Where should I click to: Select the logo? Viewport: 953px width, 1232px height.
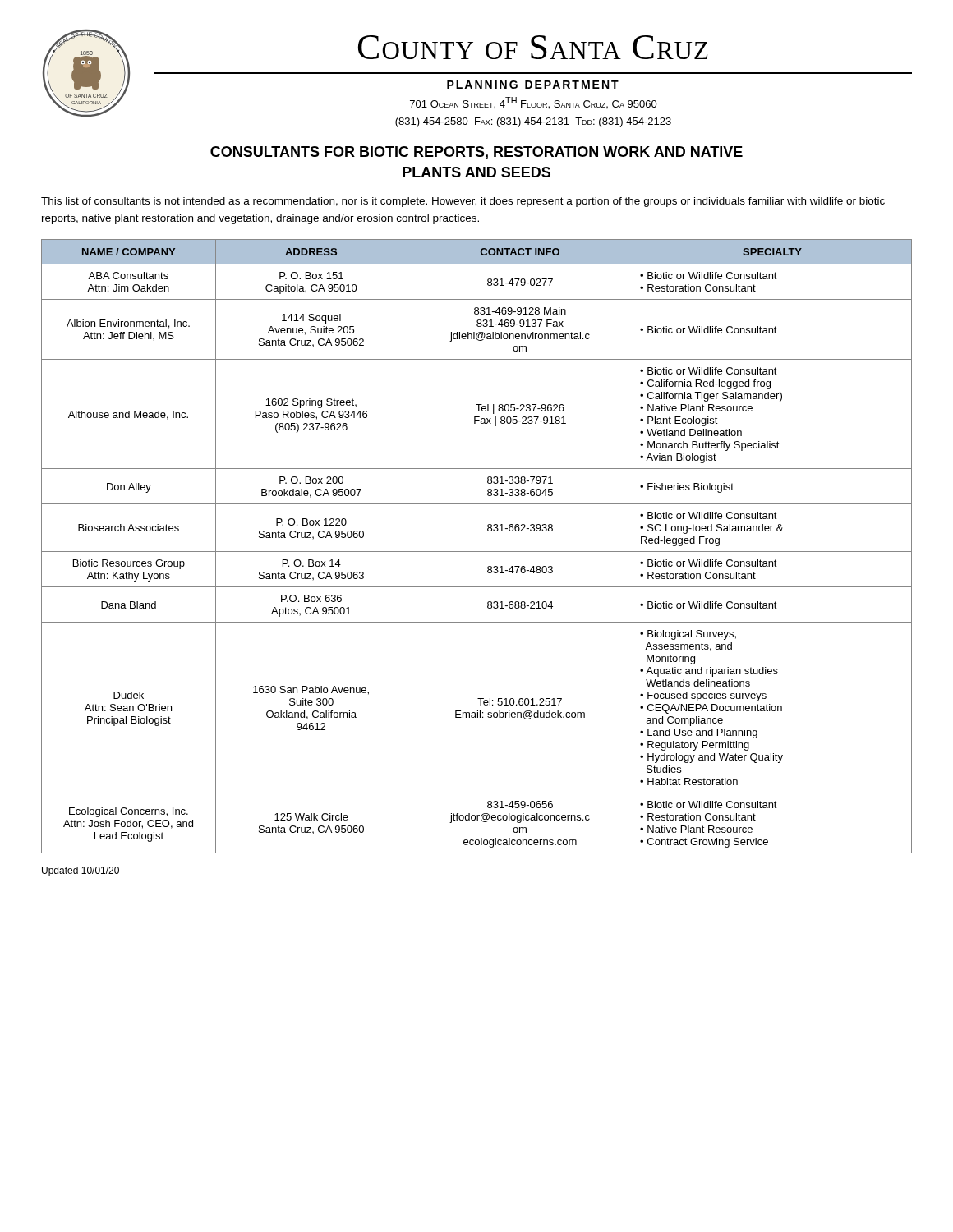[x=90, y=75]
